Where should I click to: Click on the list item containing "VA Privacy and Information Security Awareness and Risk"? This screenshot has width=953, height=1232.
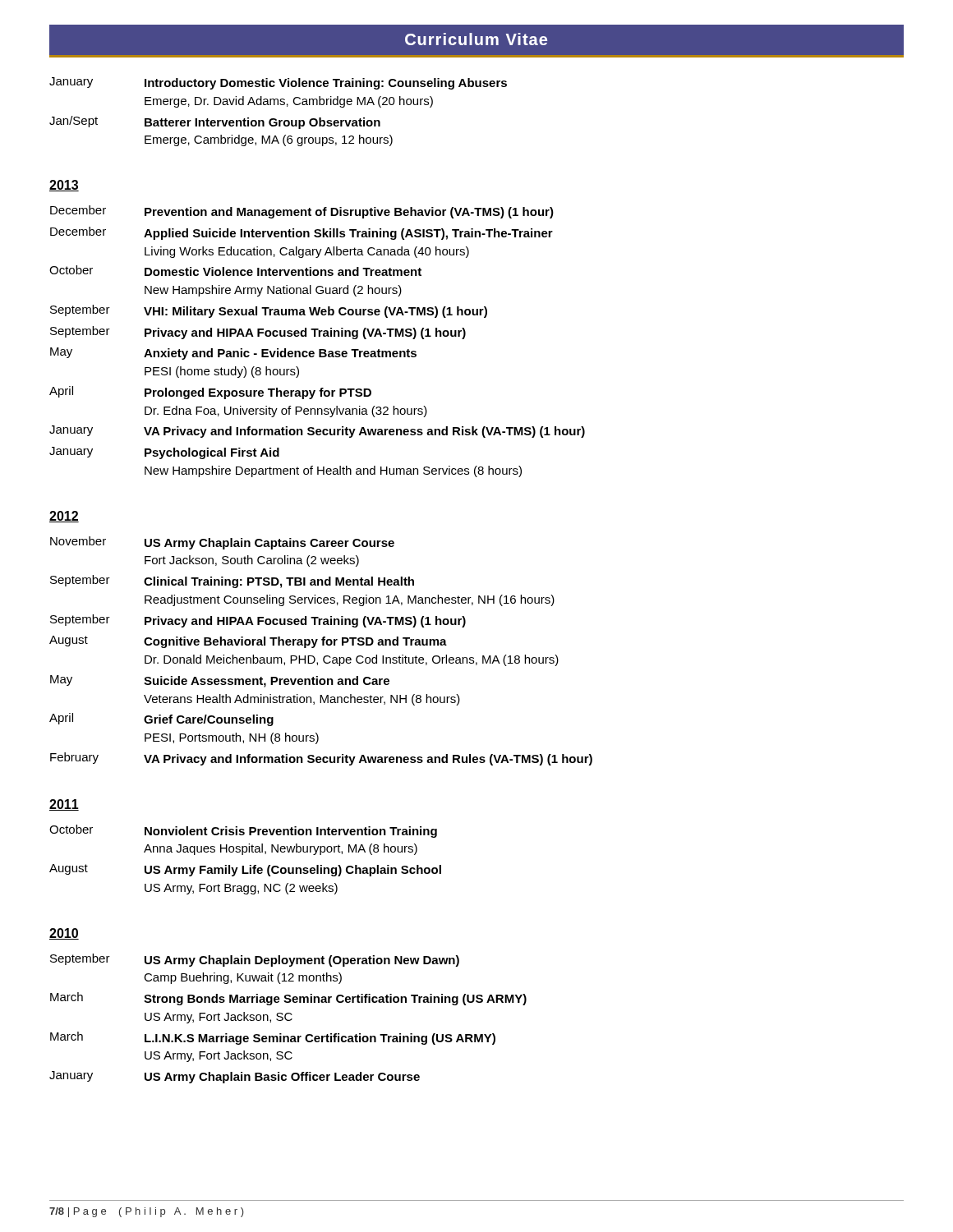(365, 431)
